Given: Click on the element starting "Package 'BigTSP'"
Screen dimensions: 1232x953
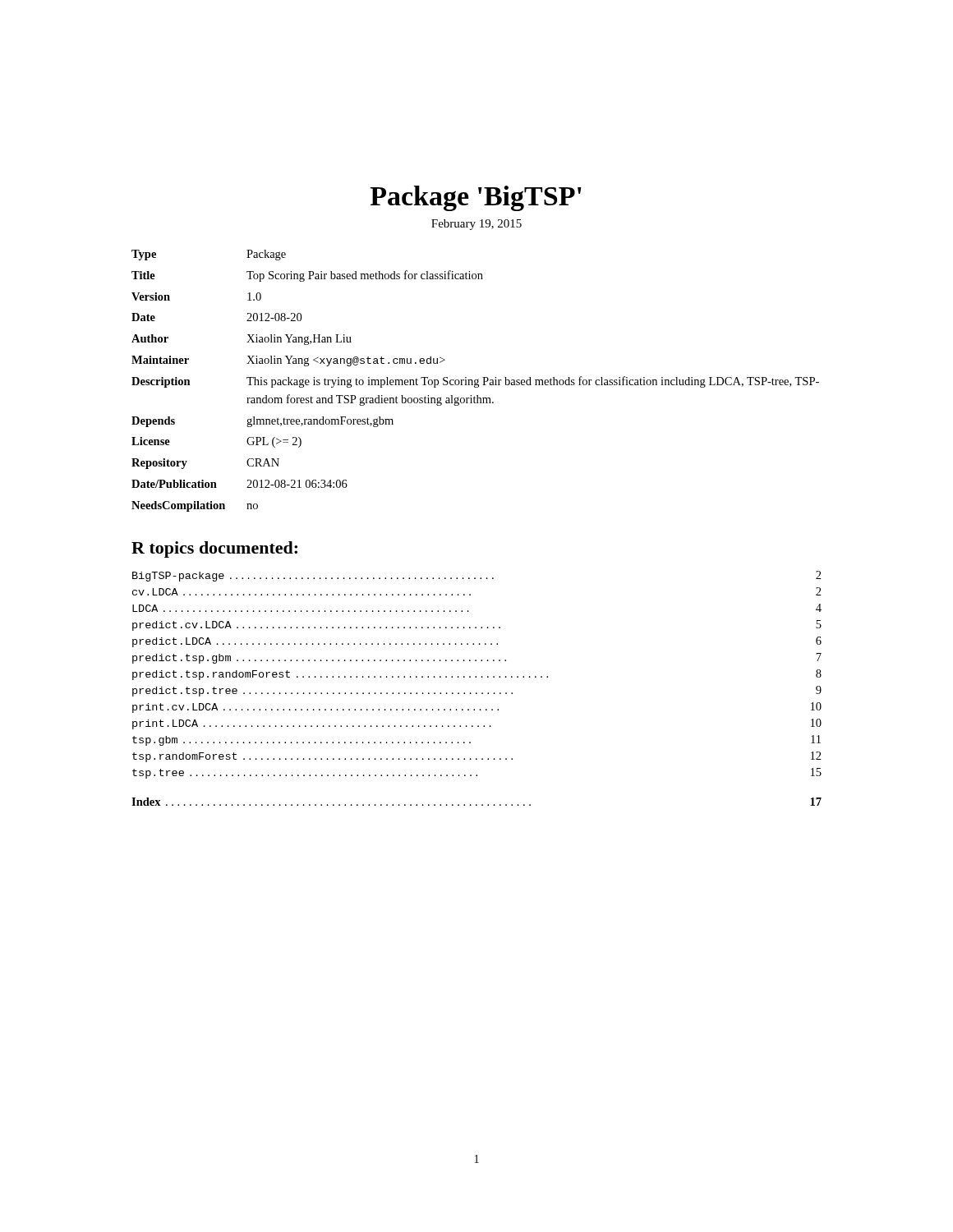Looking at the screenshot, I should point(476,196).
